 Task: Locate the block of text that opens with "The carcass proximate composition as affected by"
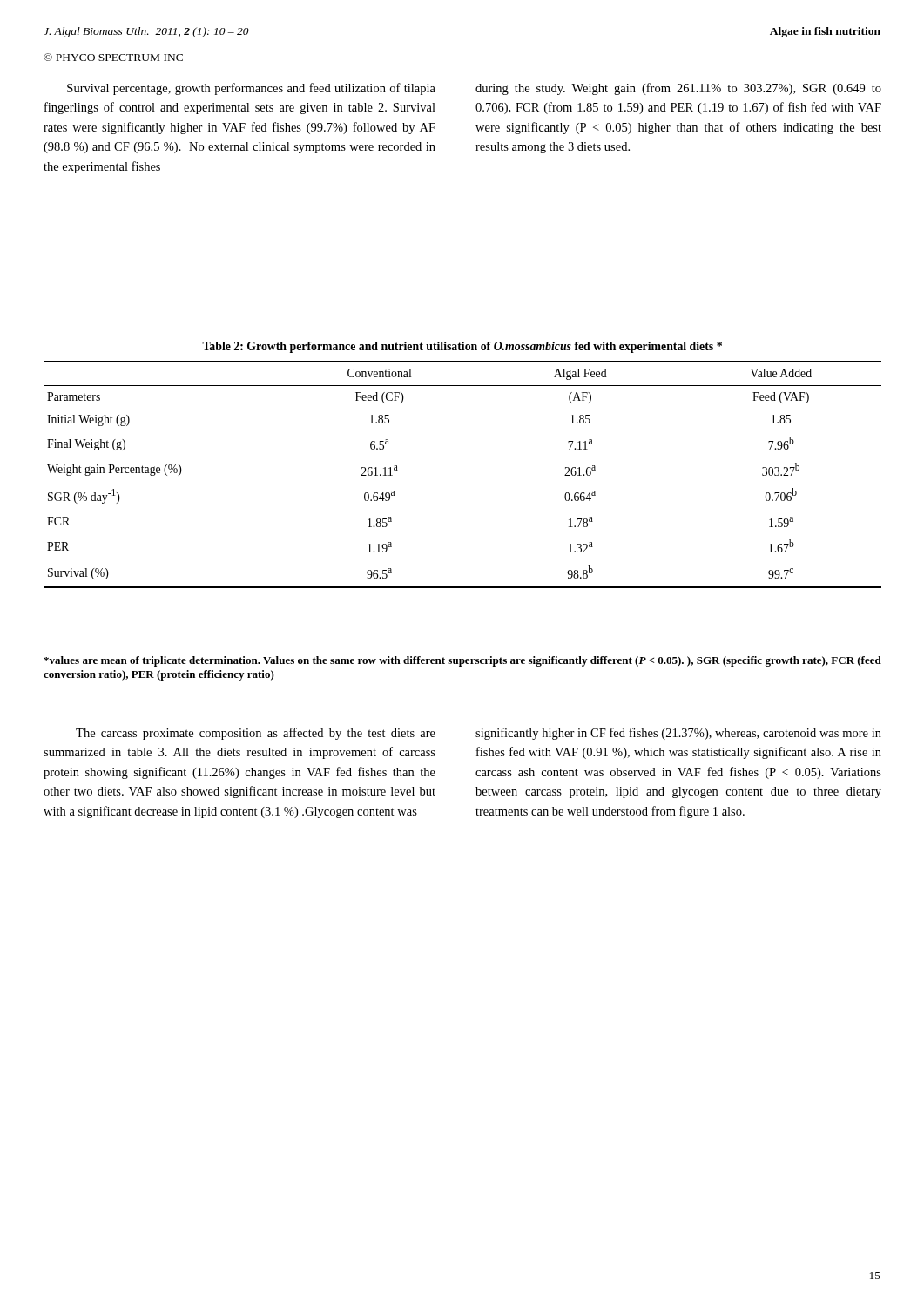pos(240,772)
